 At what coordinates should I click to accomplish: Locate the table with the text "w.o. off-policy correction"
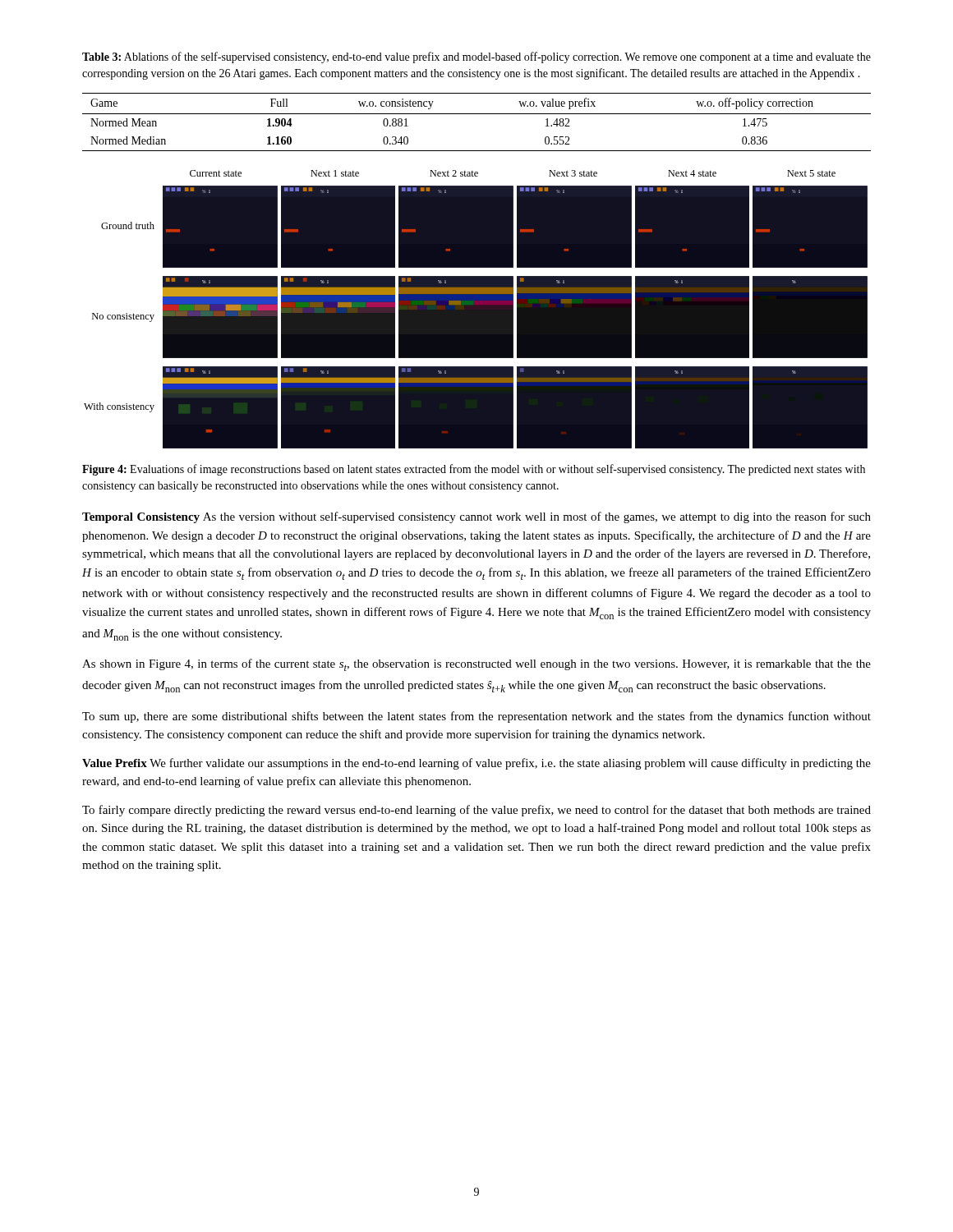(x=476, y=122)
